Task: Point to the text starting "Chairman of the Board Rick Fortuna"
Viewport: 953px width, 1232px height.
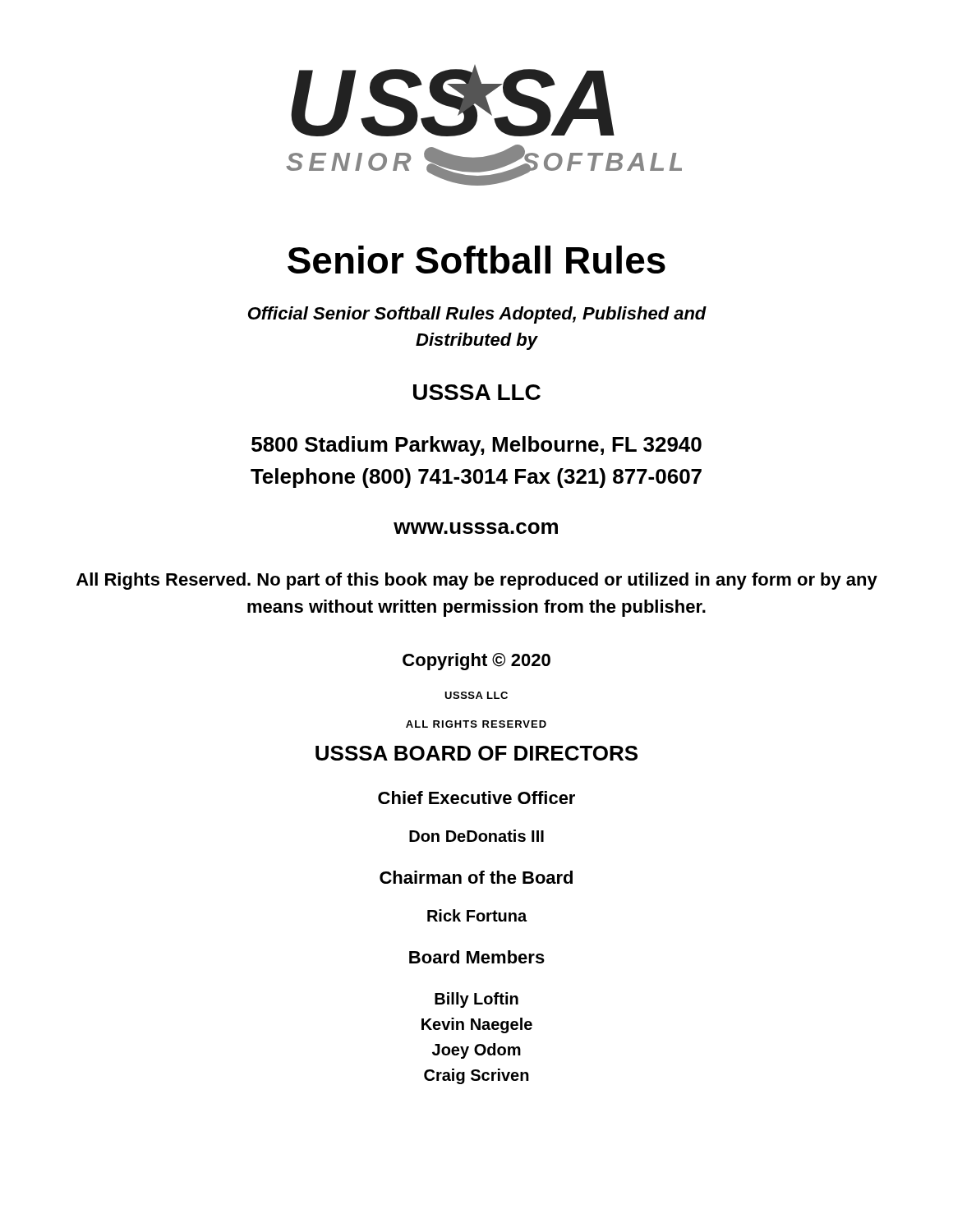Action: 476,877
